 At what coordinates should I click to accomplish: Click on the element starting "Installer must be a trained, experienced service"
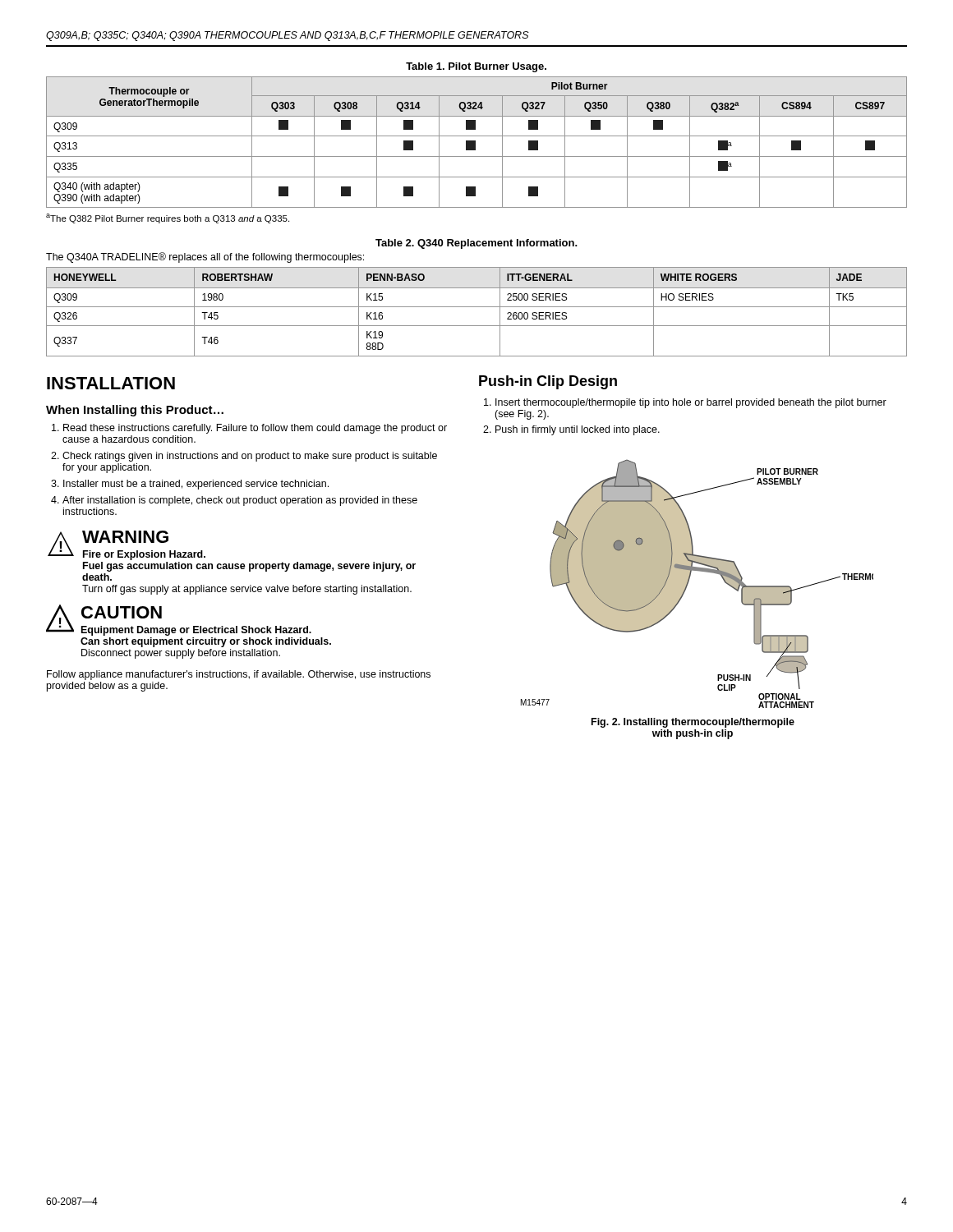point(196,484)
